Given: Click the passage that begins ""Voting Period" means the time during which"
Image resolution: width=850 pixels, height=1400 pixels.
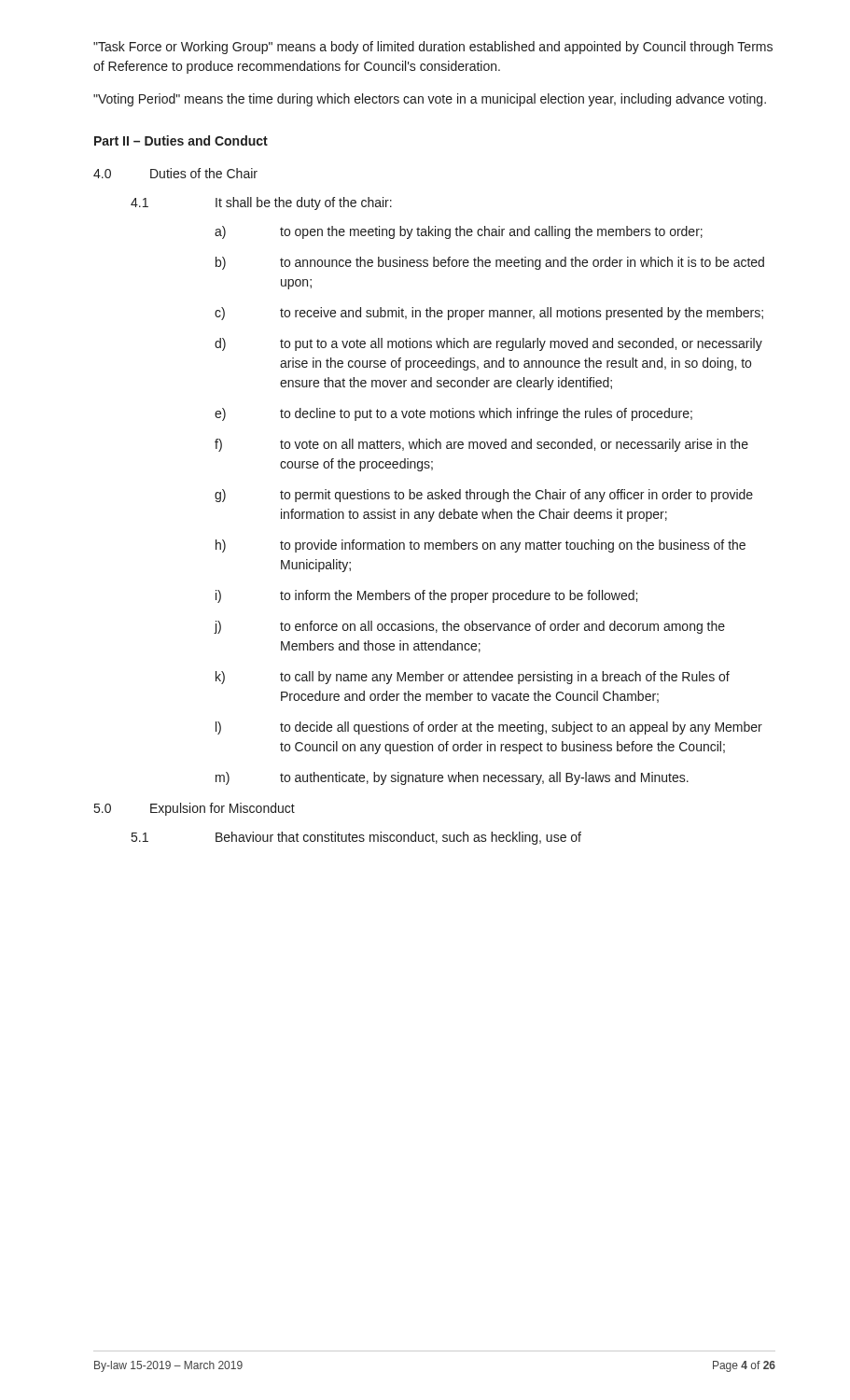Looking at the screenshot, I should tap(430, 99).
